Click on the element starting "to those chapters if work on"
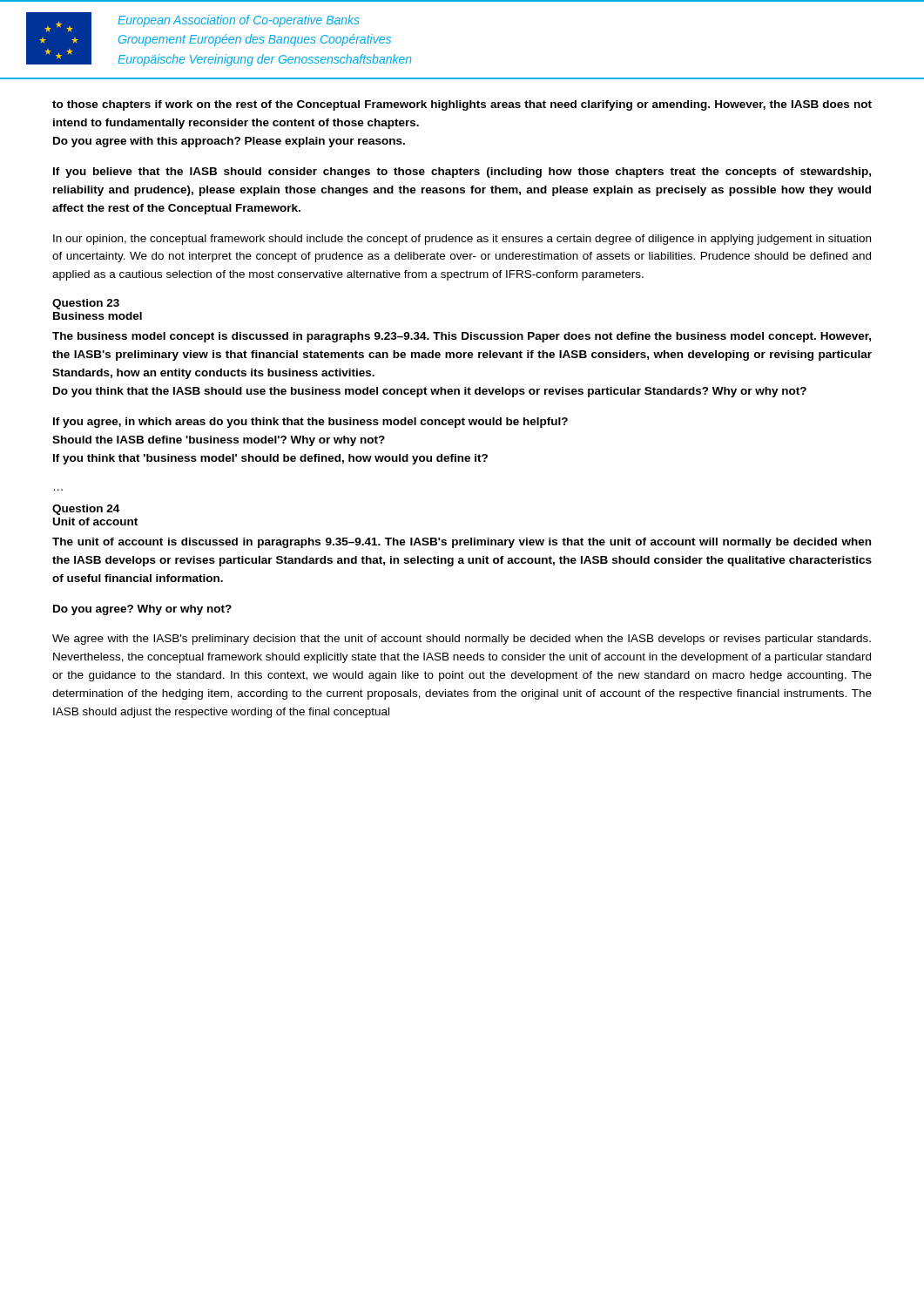The height and width of the screenshot is (1307, 924). tap(462, 105)
